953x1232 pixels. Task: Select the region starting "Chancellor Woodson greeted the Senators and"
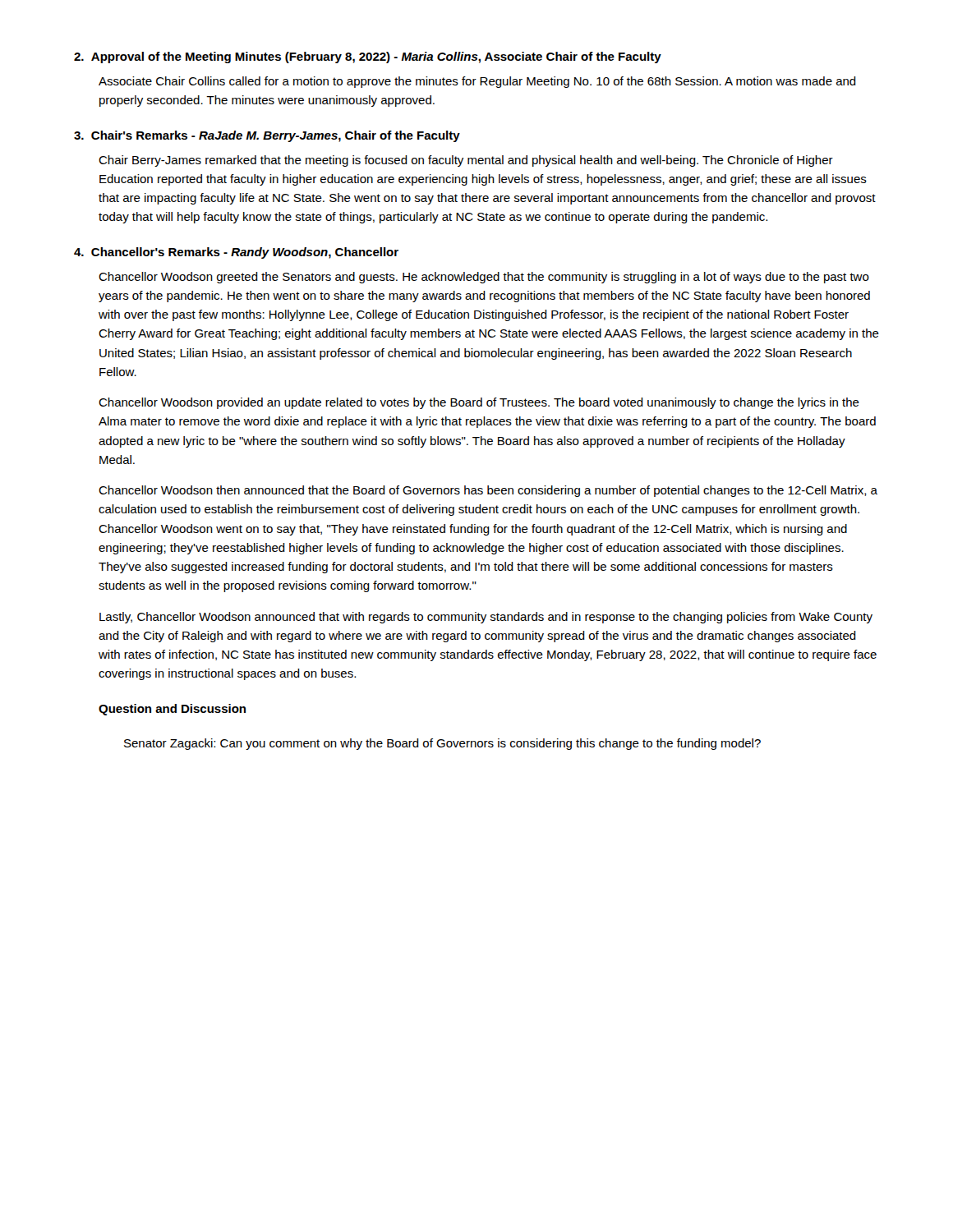[489, 475]
